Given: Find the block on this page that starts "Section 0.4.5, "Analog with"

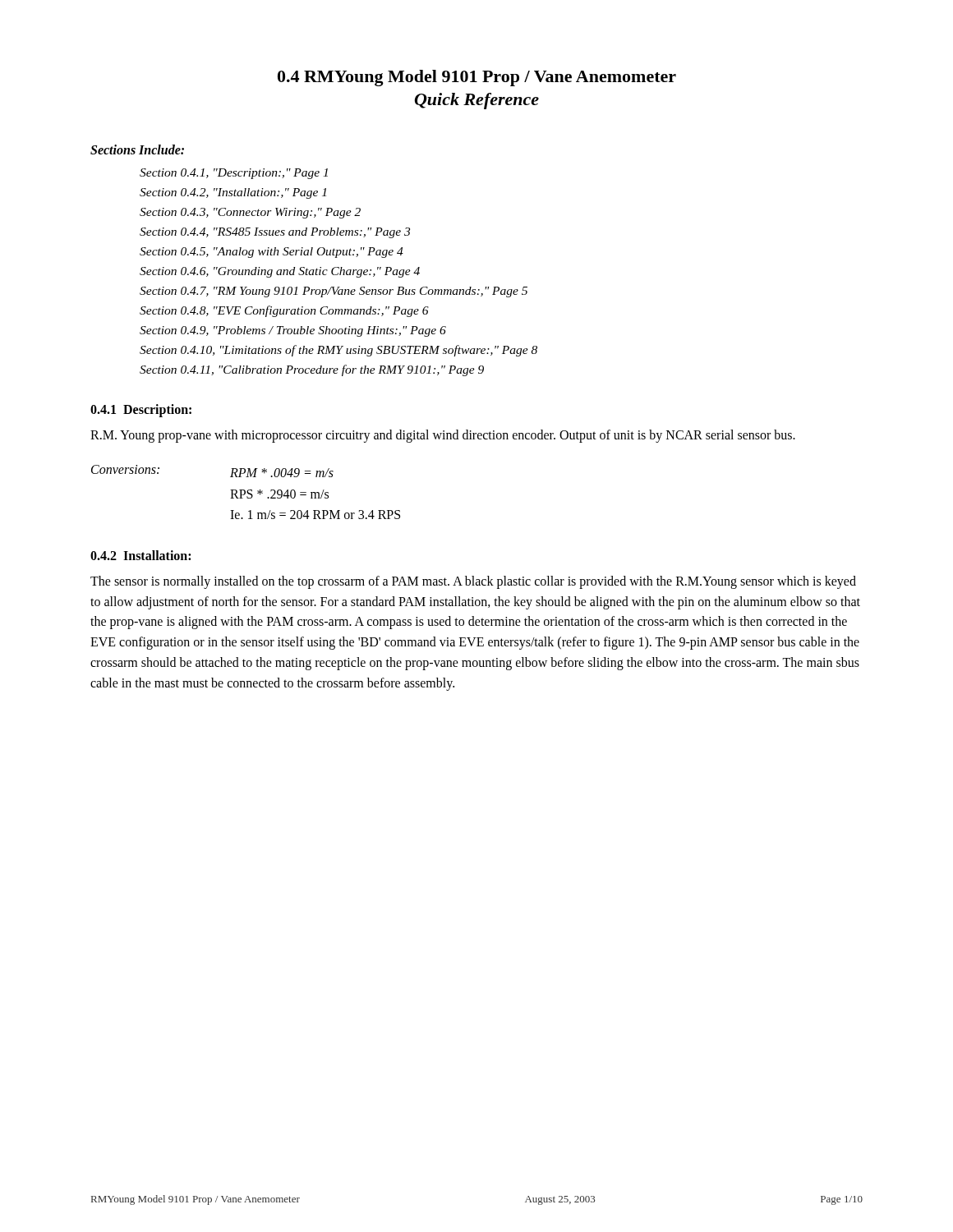Looking at the screenshot, I should [x=272, y=253].
